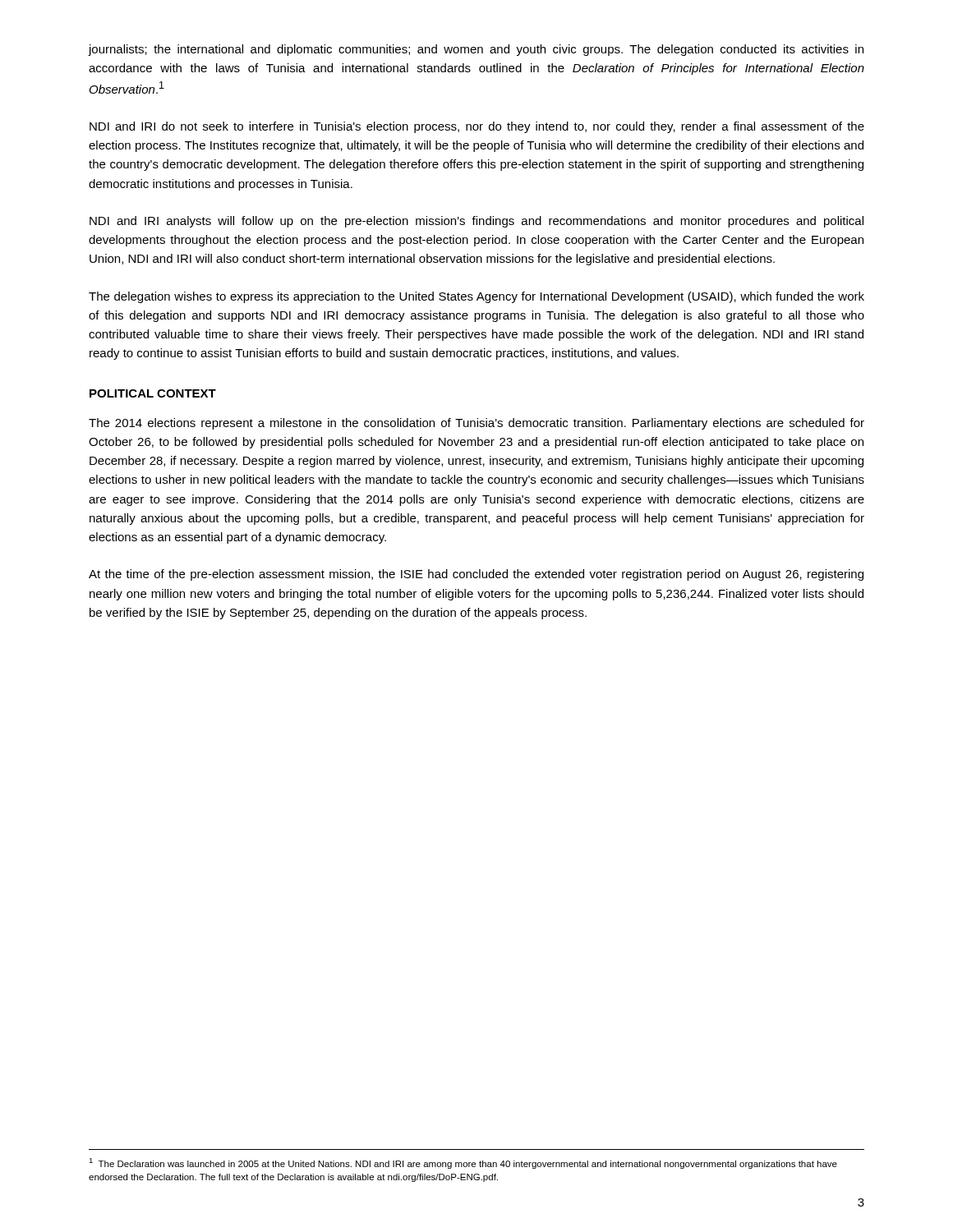Select the text block that says "The 2014 elections represent a milestone in the"

[x=476, y=479]
